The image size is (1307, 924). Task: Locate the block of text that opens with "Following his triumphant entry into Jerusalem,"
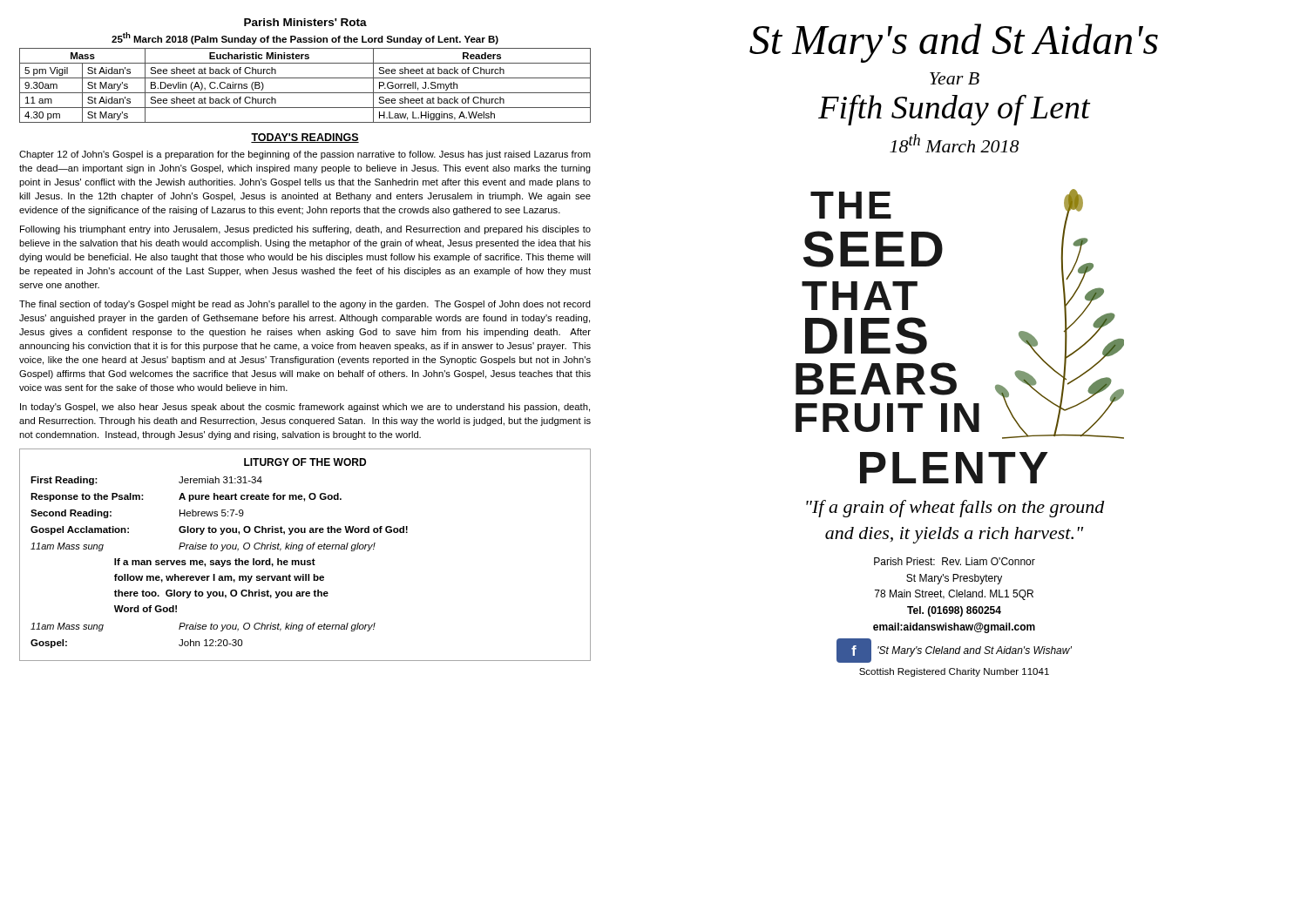305,257
